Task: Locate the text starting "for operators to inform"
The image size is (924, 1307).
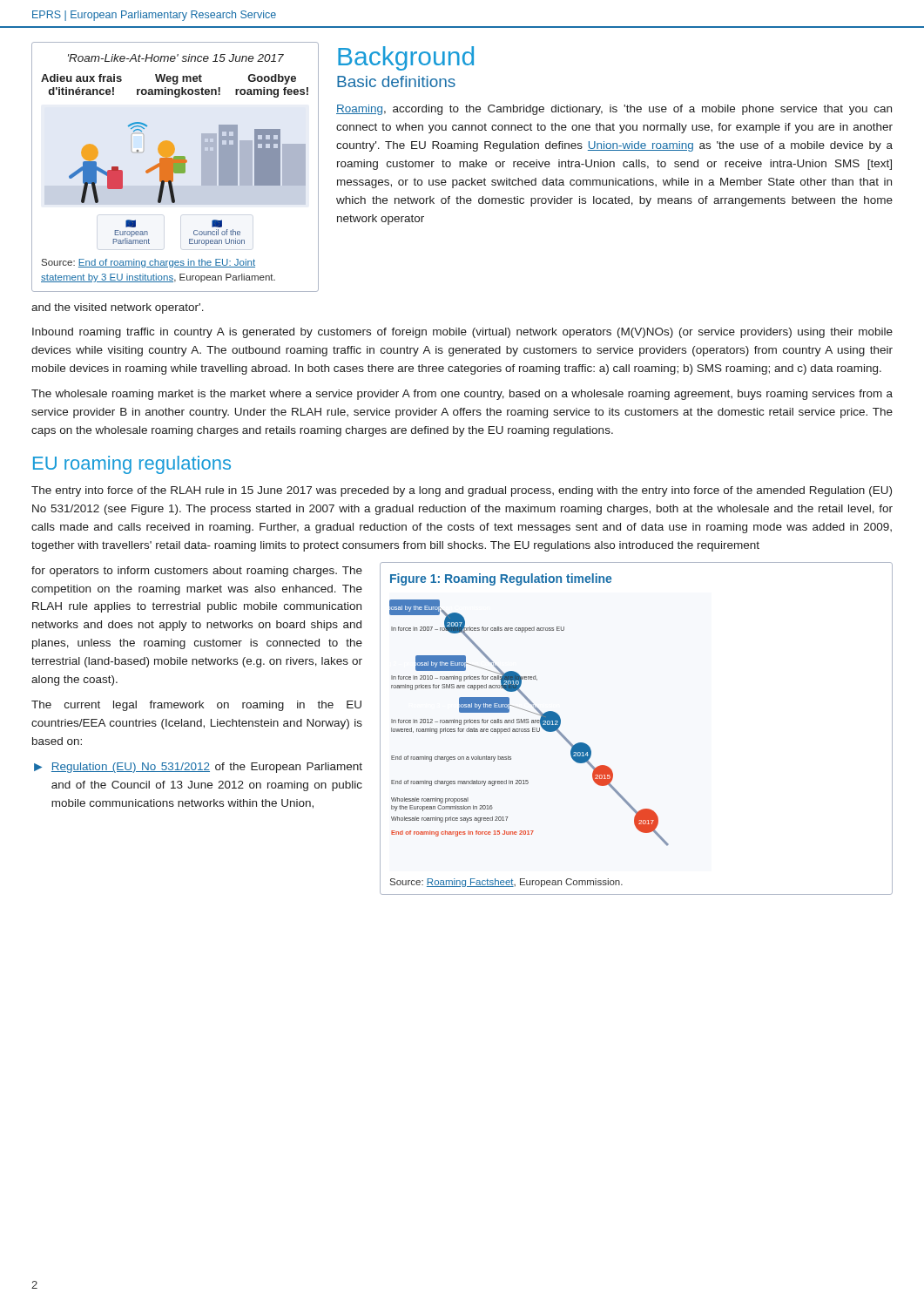Action: click(x=197, y=625)
